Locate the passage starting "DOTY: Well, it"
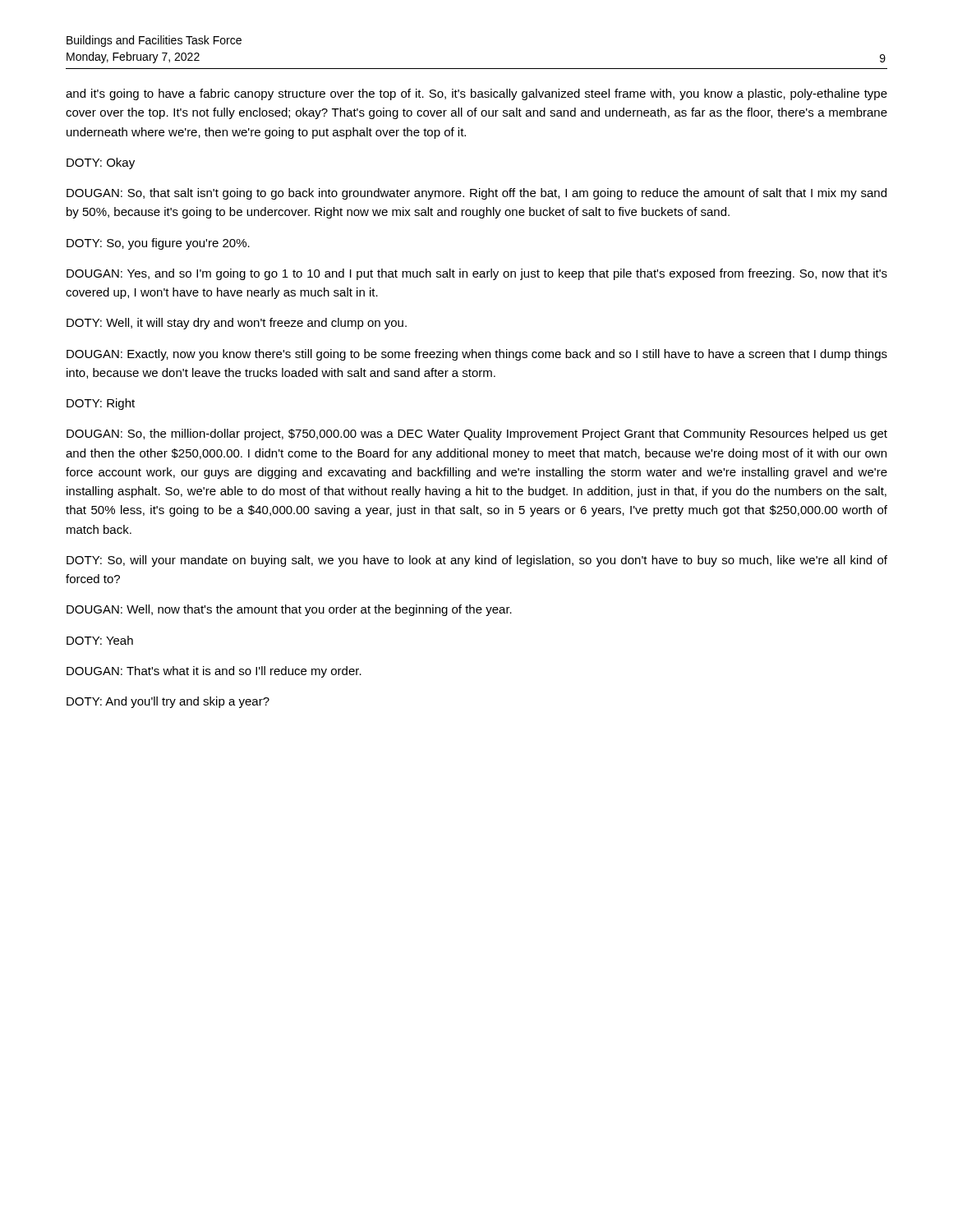Viewport: 953px width, 1232px height. coord(237,323)
